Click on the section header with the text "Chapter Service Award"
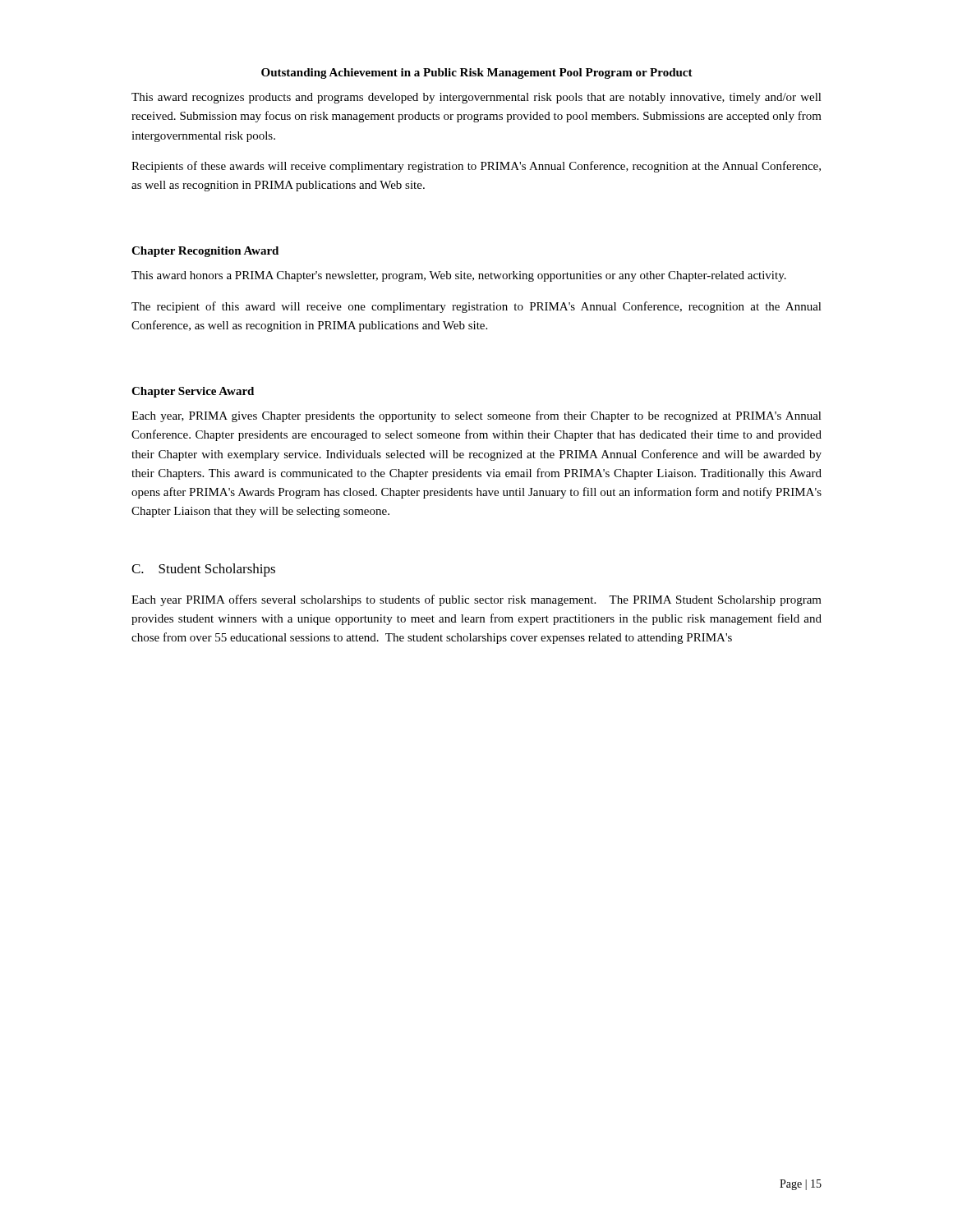Image resolution: width=953 pixels, height=1232 pixels. (x=193, y=391)
